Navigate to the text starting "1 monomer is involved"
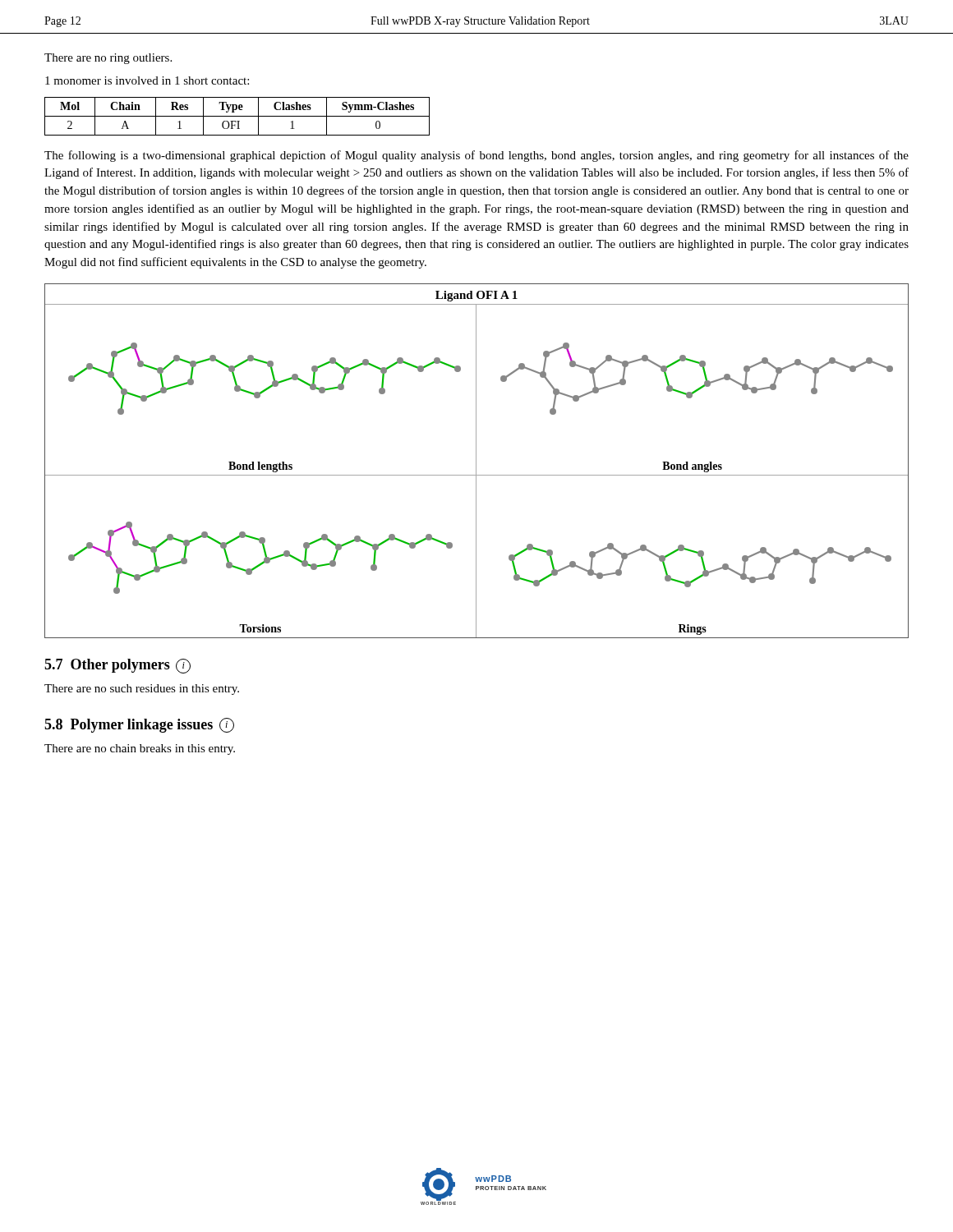 [x=147, y=80]
